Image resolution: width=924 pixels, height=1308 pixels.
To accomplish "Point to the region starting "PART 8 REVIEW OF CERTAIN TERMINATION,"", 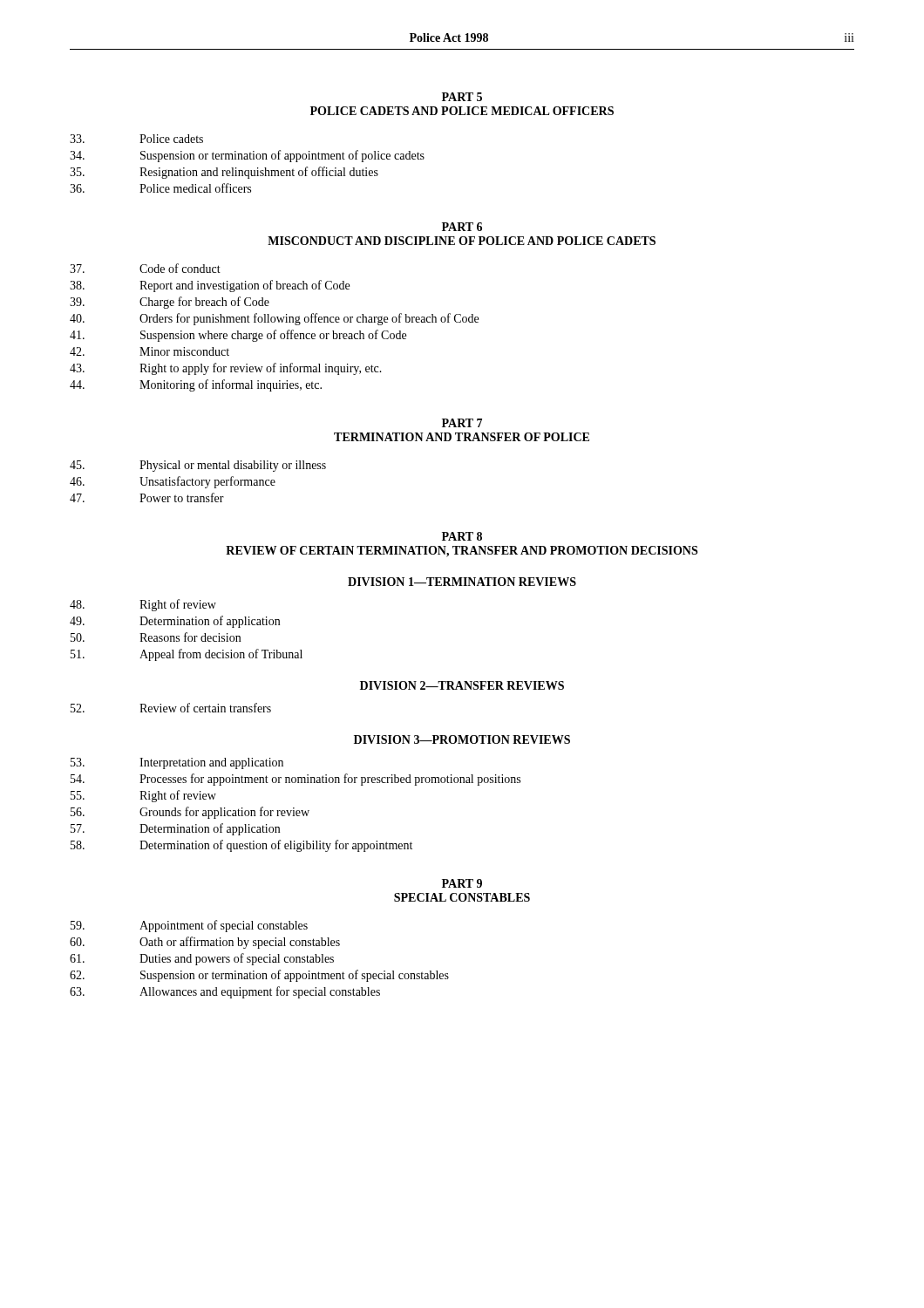I will (462, 544).
